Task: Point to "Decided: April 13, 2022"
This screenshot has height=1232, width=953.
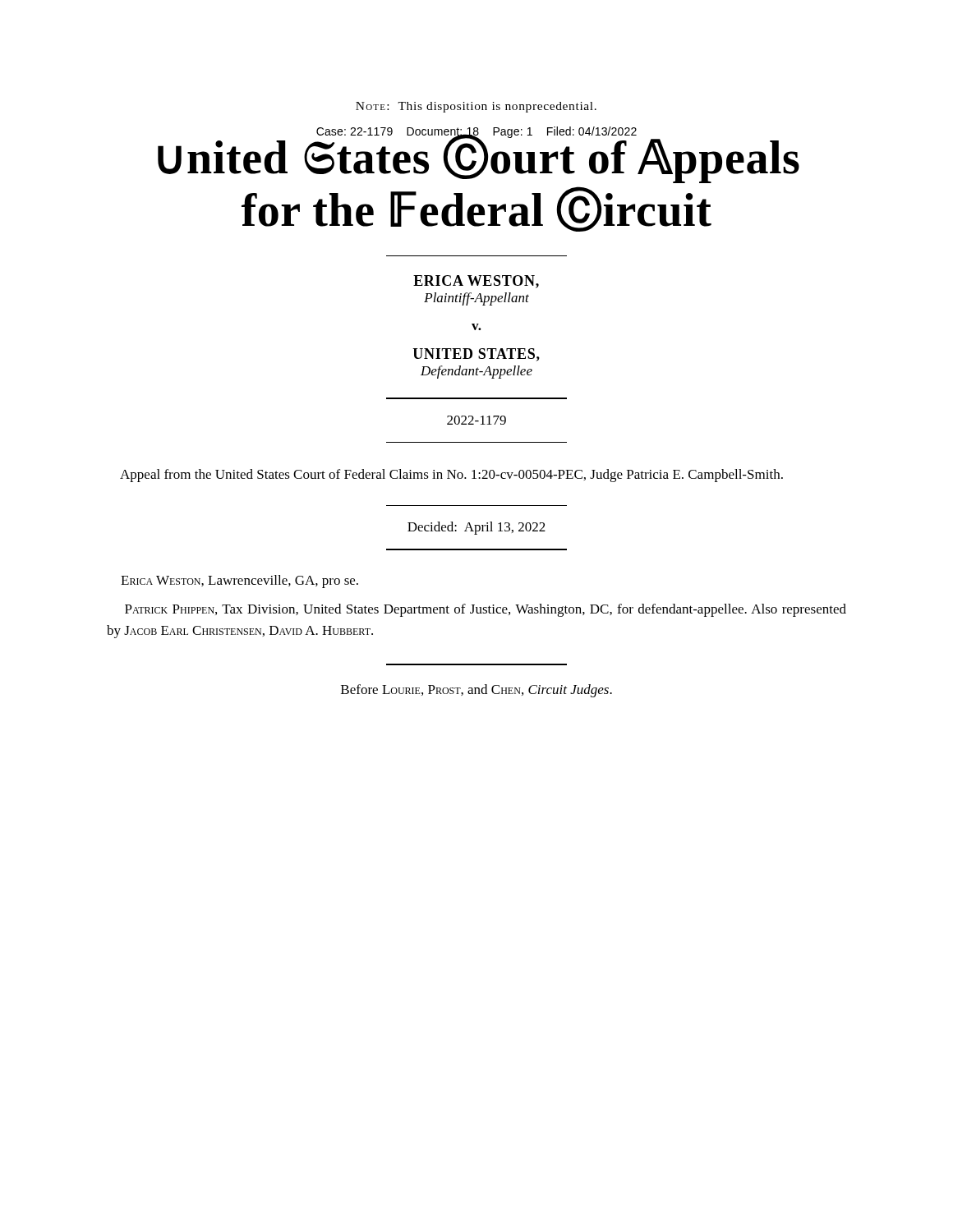Action: point(476,527)
